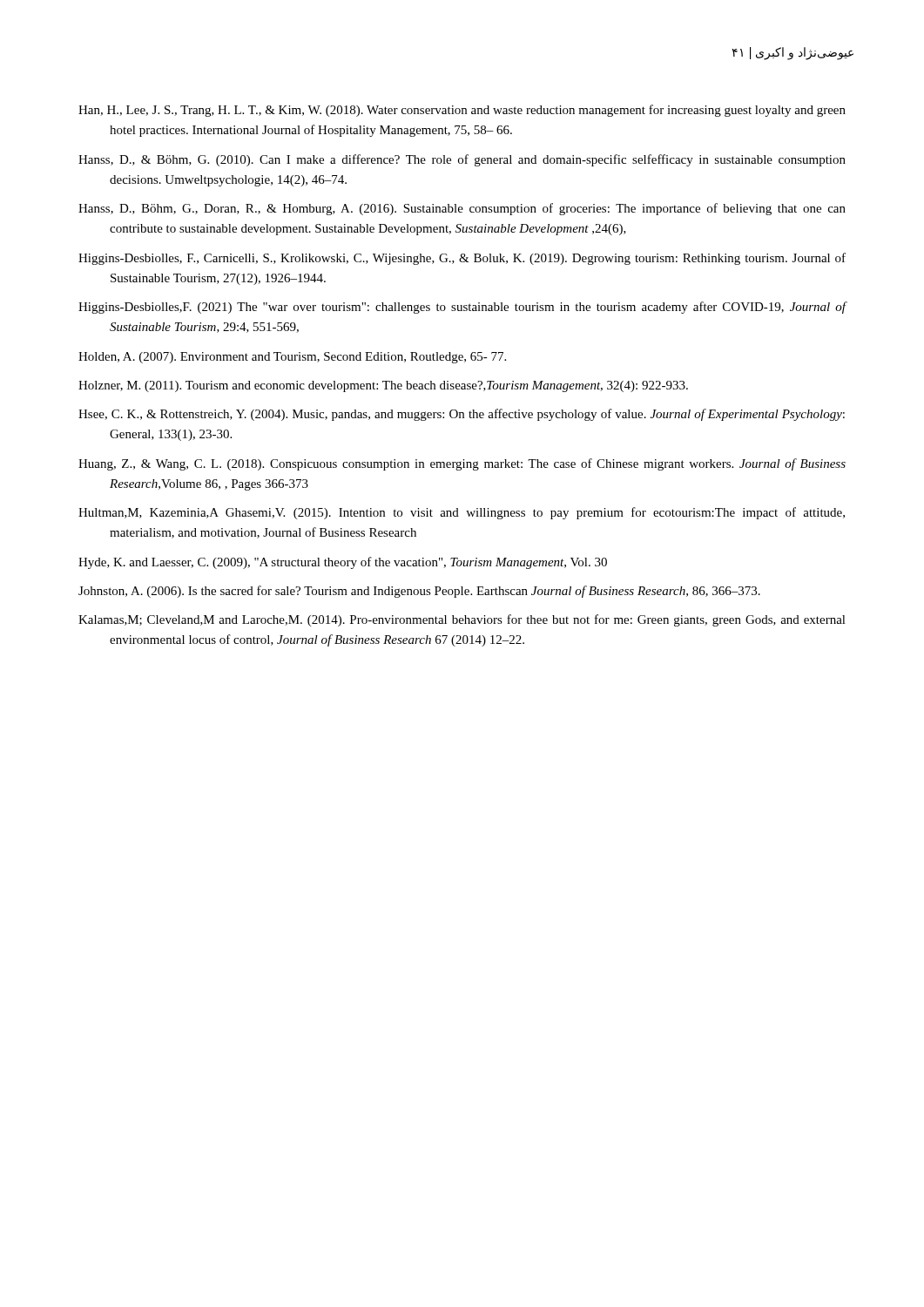The image size is (924, 1307).
Task: Click on the list item that says "Huang, Z., & Wang, C. L."
Action: (462, 473)
